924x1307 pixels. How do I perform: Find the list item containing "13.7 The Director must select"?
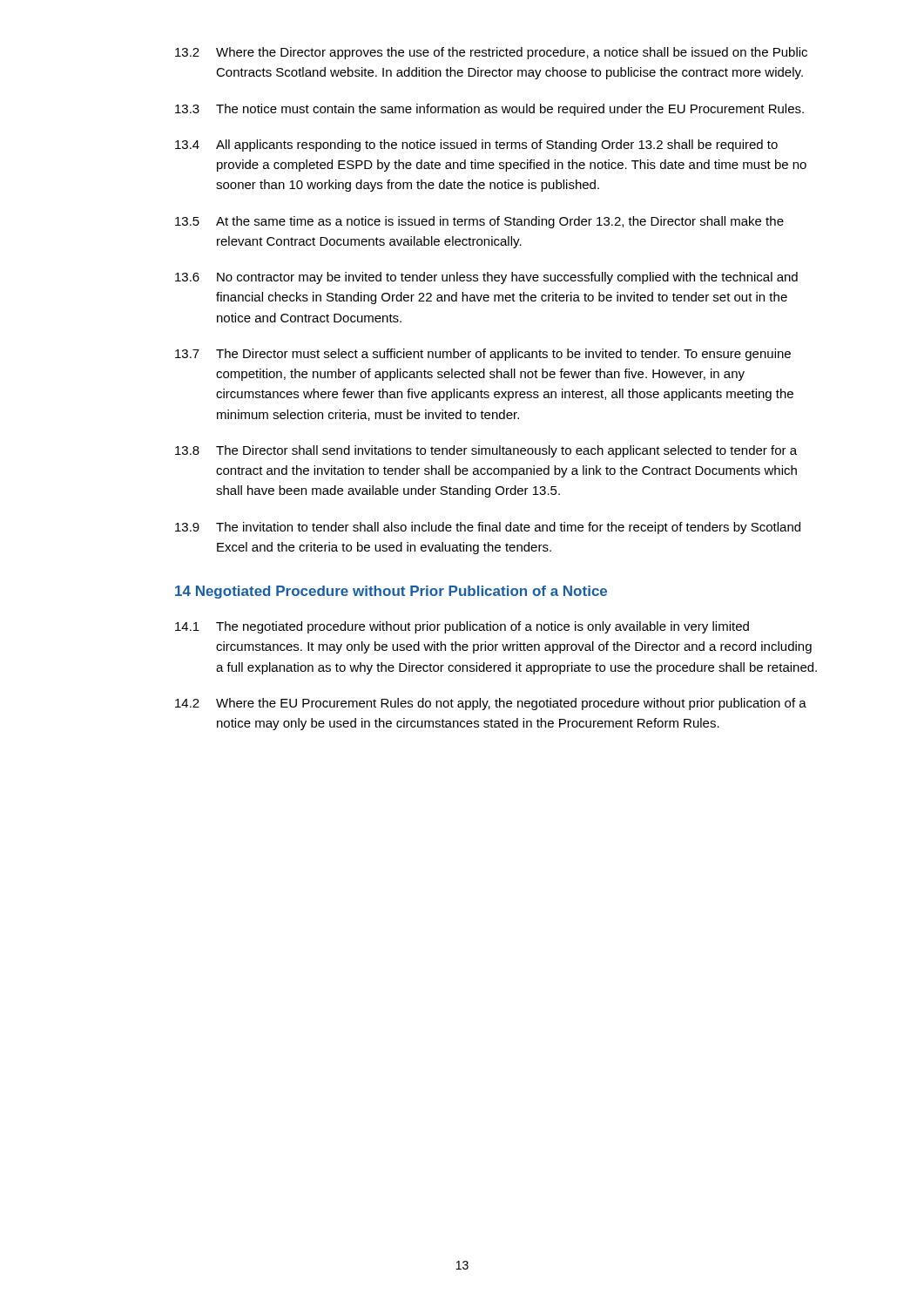point(496,384)
